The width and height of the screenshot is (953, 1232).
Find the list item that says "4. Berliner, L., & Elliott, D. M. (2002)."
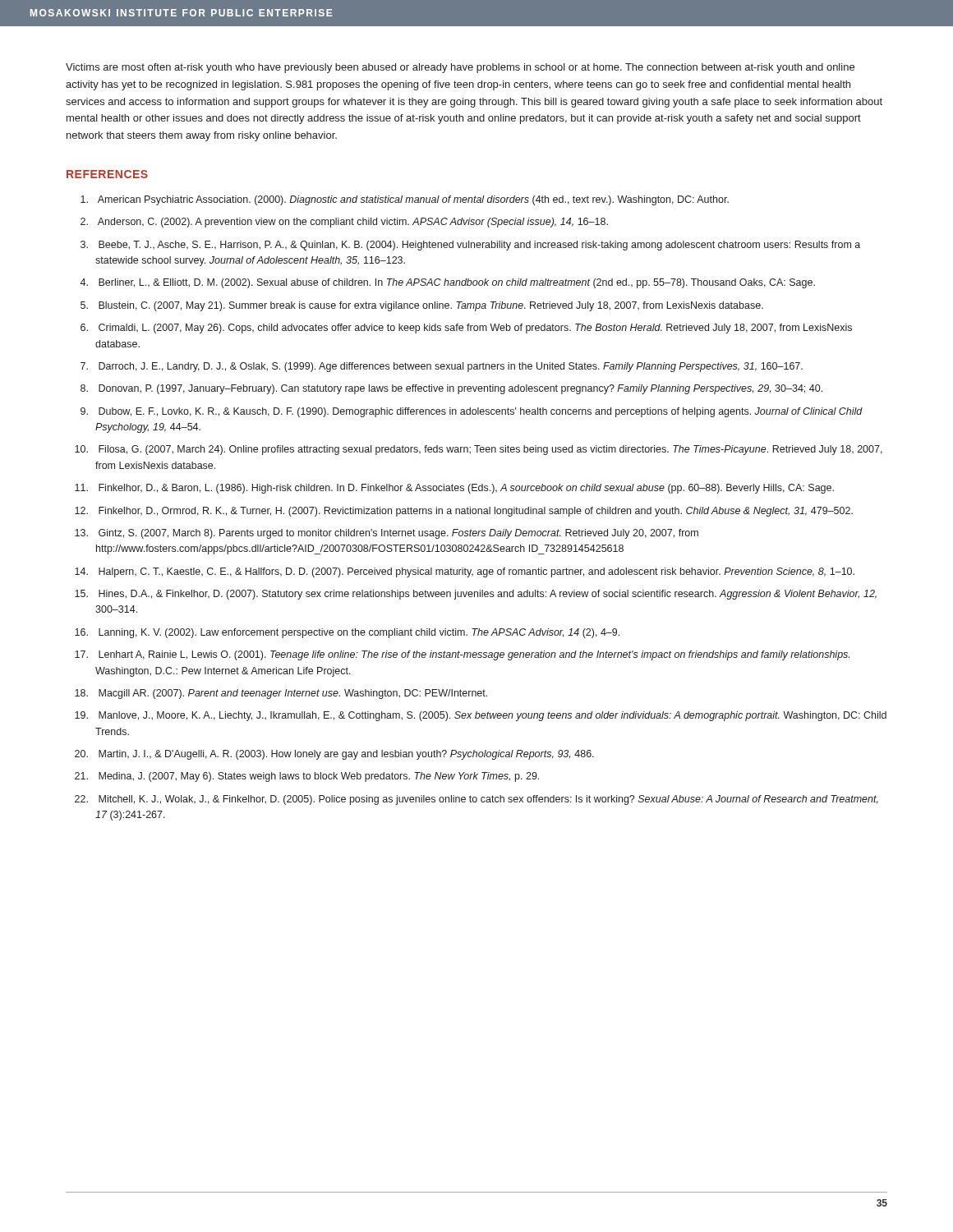[441, 284]
